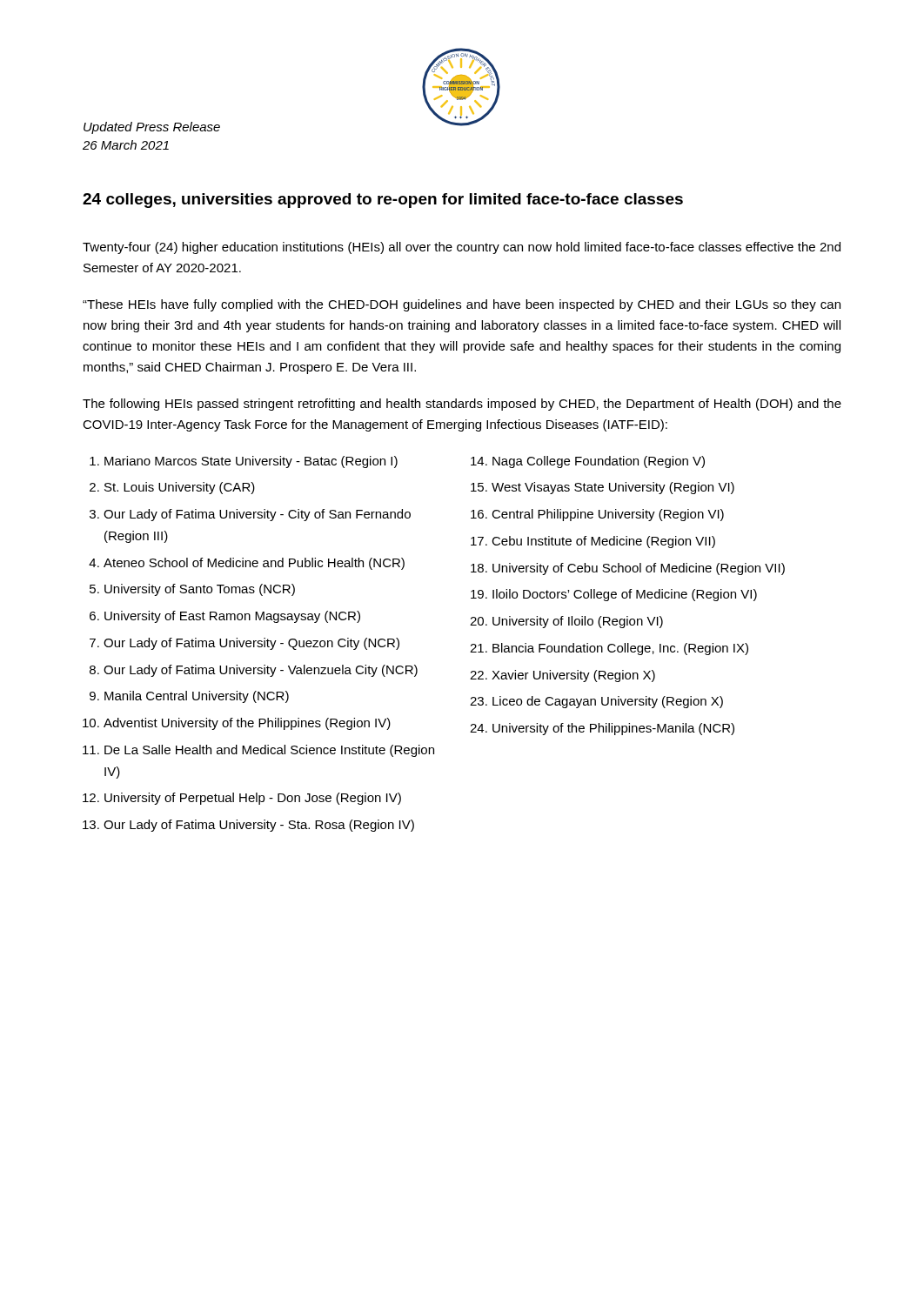Find the block on this page that starts "Liceo de Cagayan University (Region"
The height and width of the screenshot is (1305, 924).
coord(608,701)
